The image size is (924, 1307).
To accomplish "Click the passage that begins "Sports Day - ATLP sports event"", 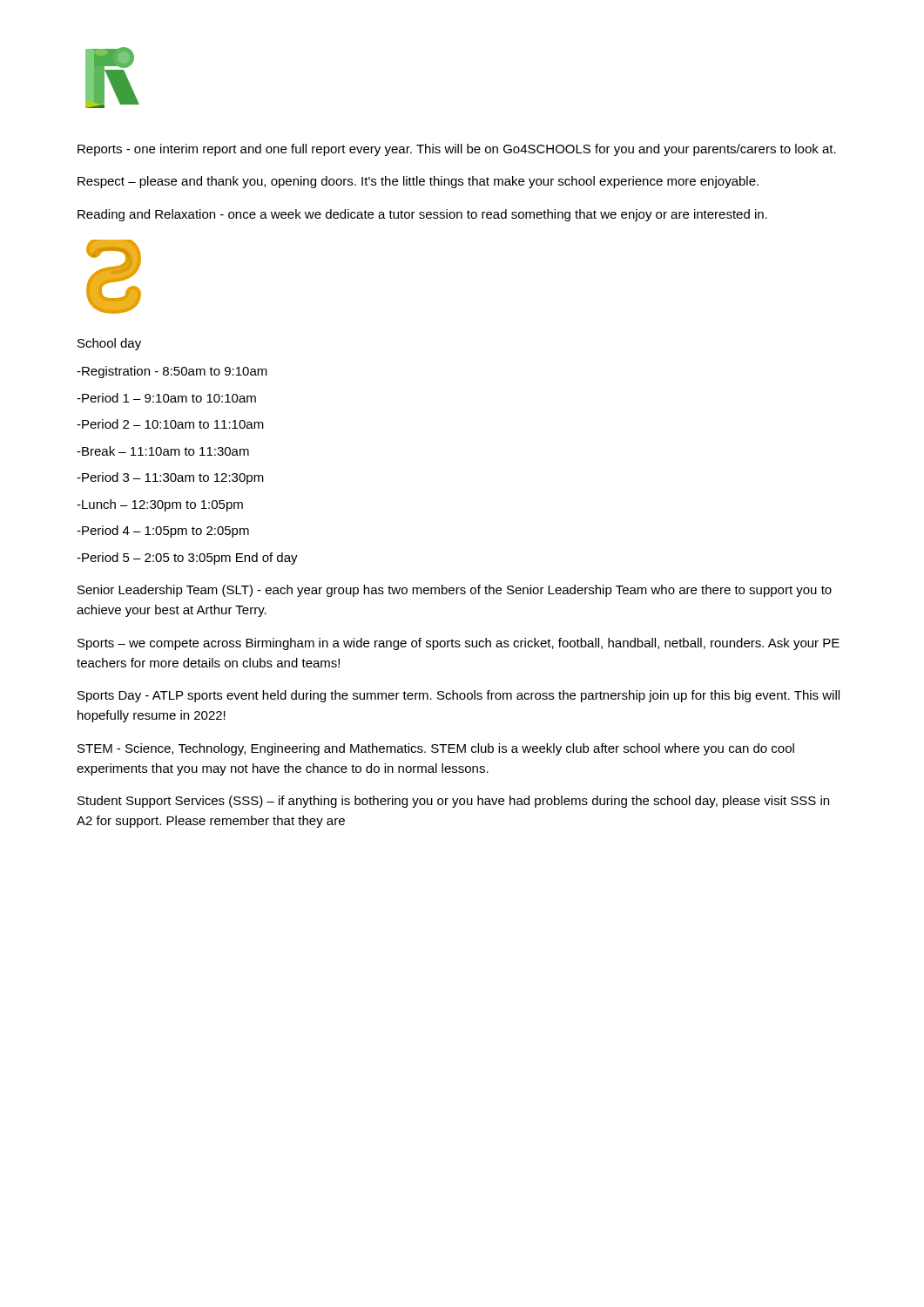I will pos(459,705).
